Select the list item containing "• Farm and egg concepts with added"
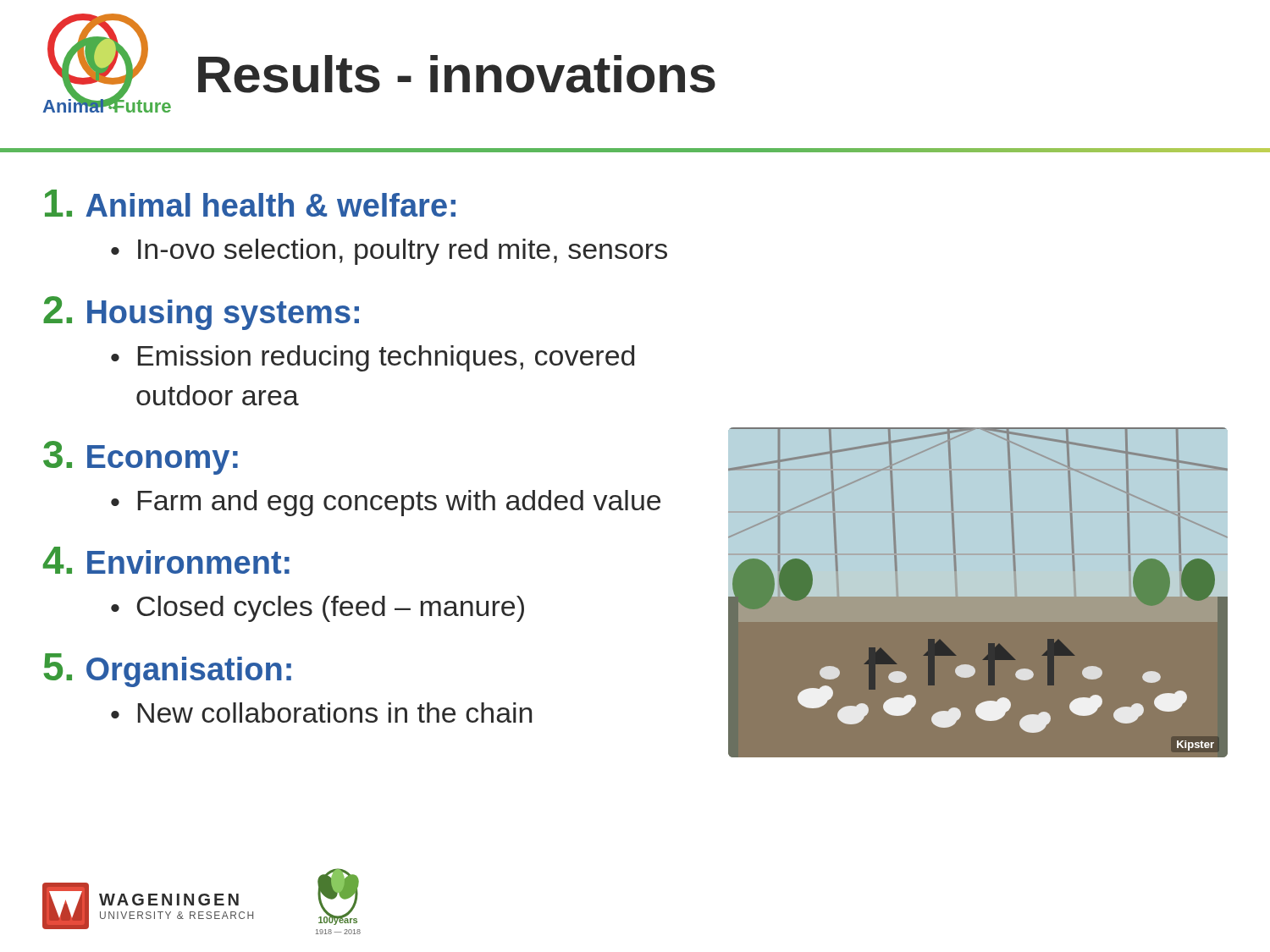The image size is (1270, 952). click(x=386, y=501)
